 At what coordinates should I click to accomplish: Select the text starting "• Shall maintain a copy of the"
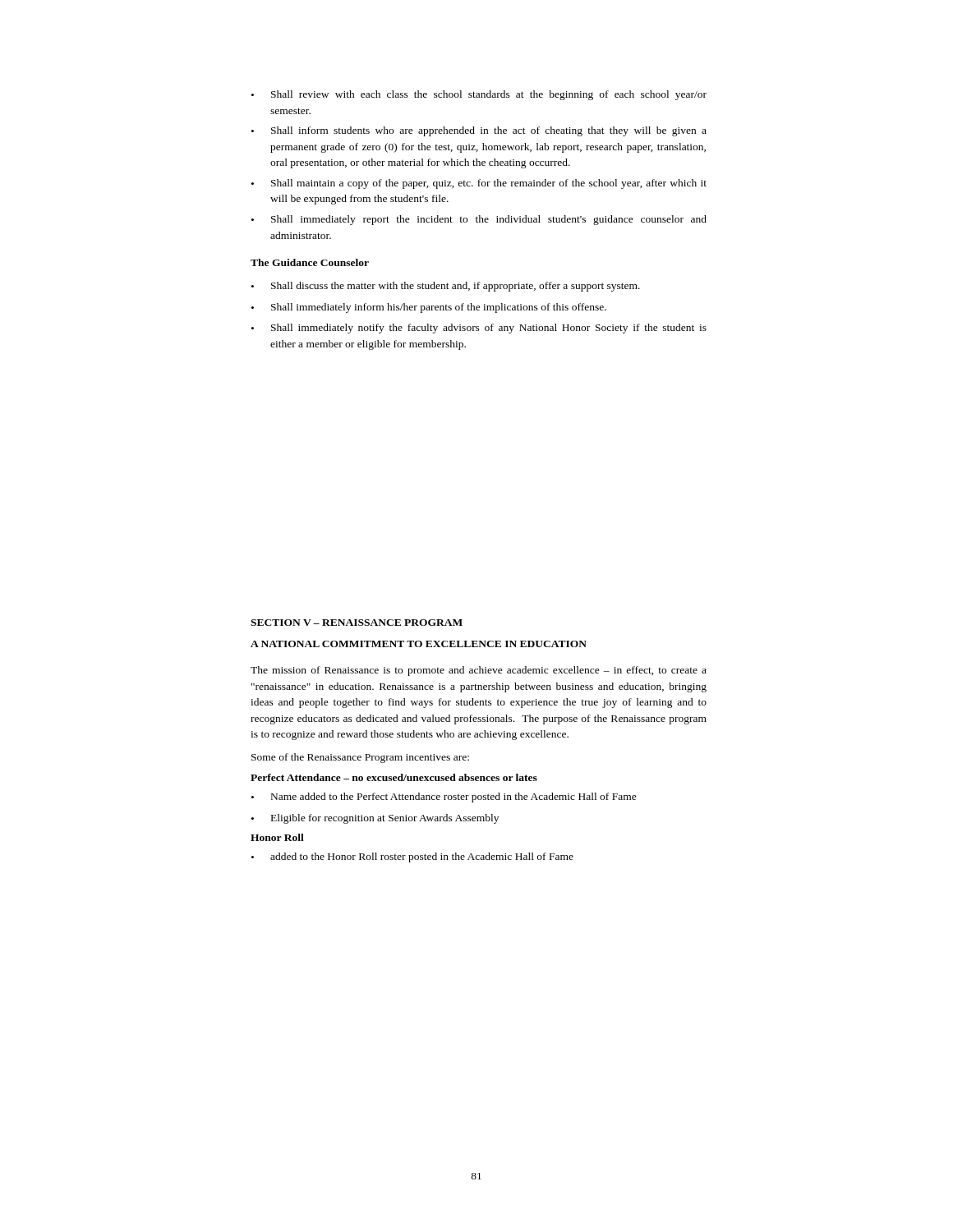point(479,191)
